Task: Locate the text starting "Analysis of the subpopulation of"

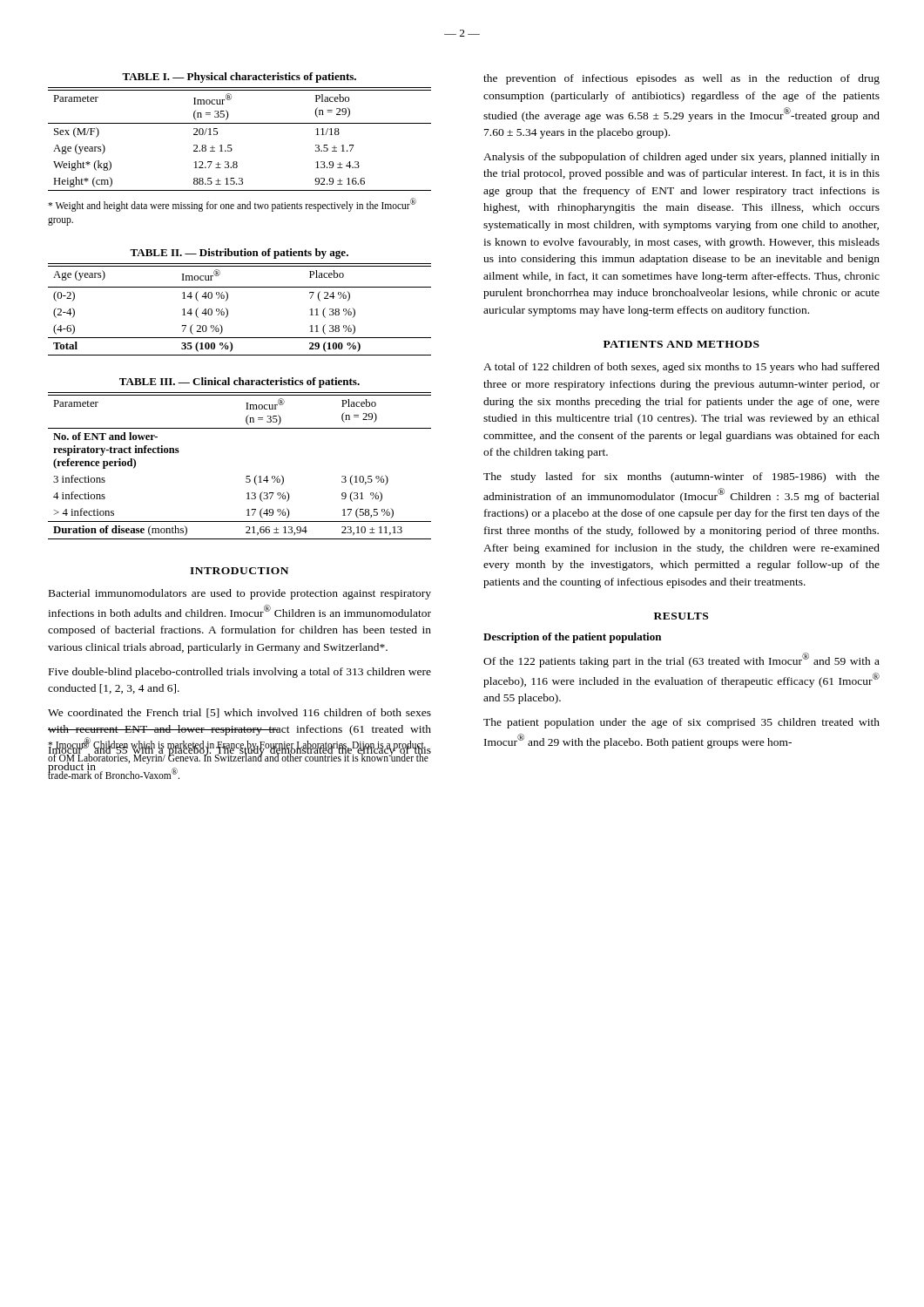Action: click(x=681, y=233)
